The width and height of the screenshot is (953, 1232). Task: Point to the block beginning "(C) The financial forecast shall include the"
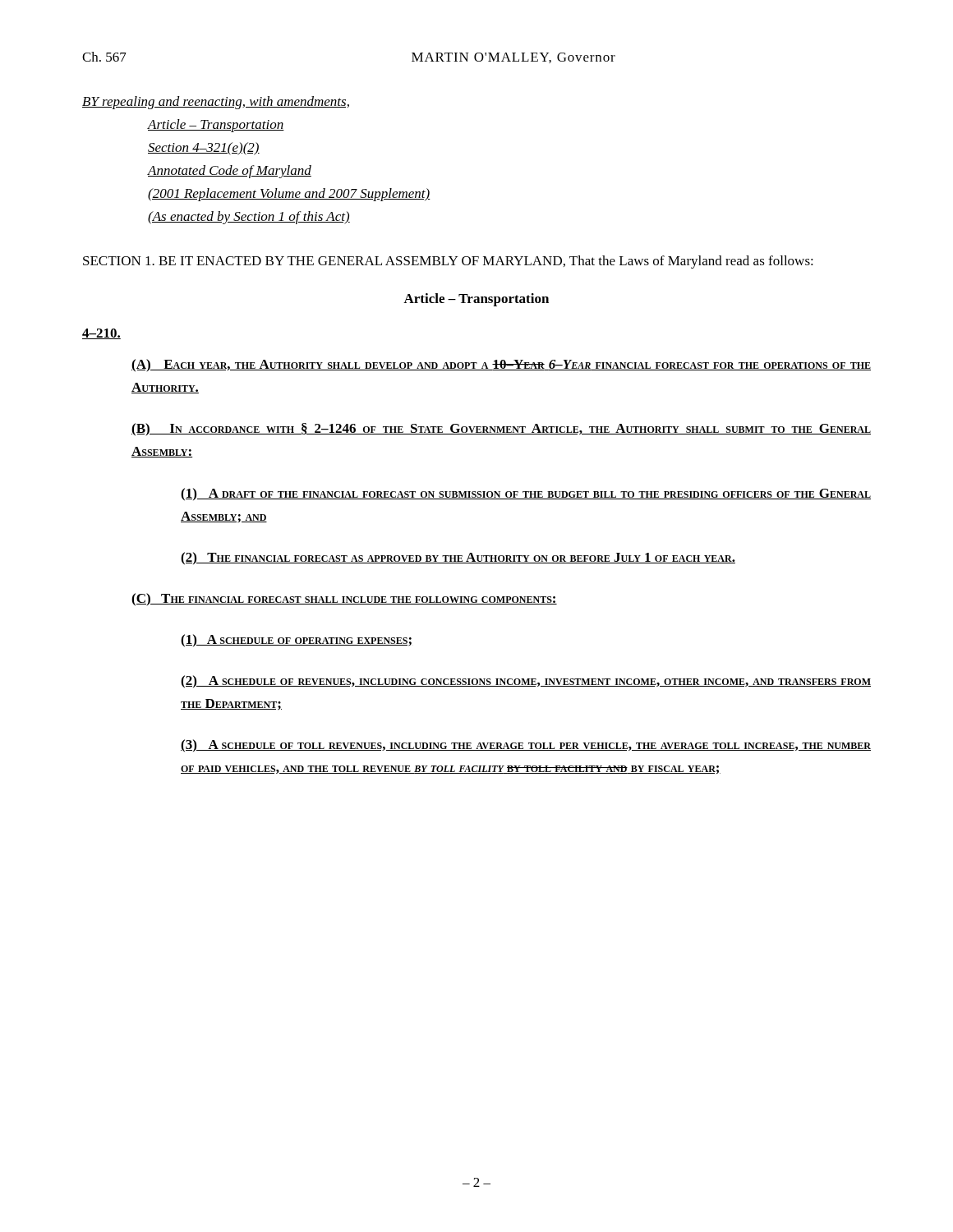click(x=344, y=598)
